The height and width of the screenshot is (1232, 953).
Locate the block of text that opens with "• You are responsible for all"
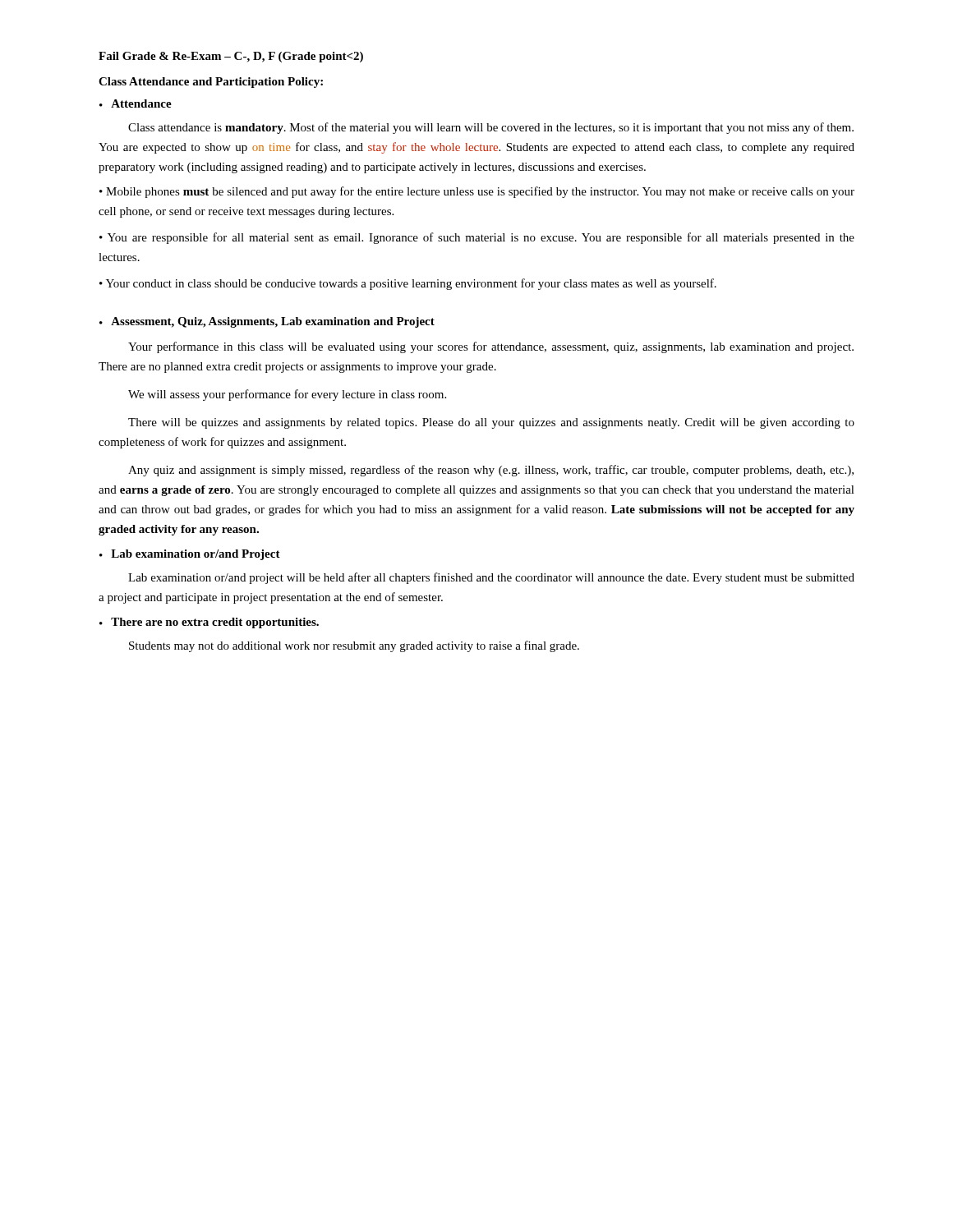(476, 247)
